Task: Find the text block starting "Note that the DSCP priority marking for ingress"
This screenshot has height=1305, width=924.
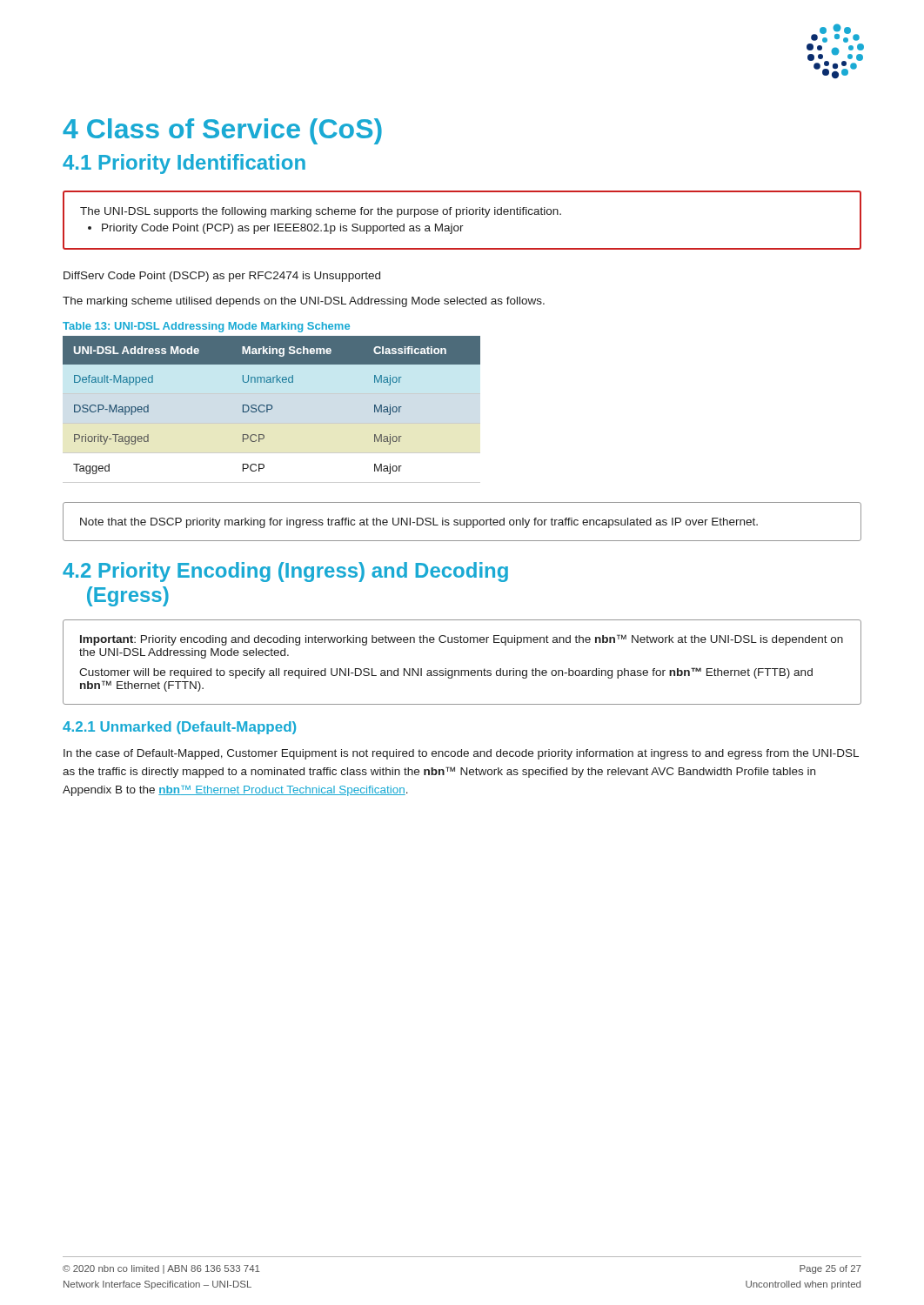Action: coord(419,521)
